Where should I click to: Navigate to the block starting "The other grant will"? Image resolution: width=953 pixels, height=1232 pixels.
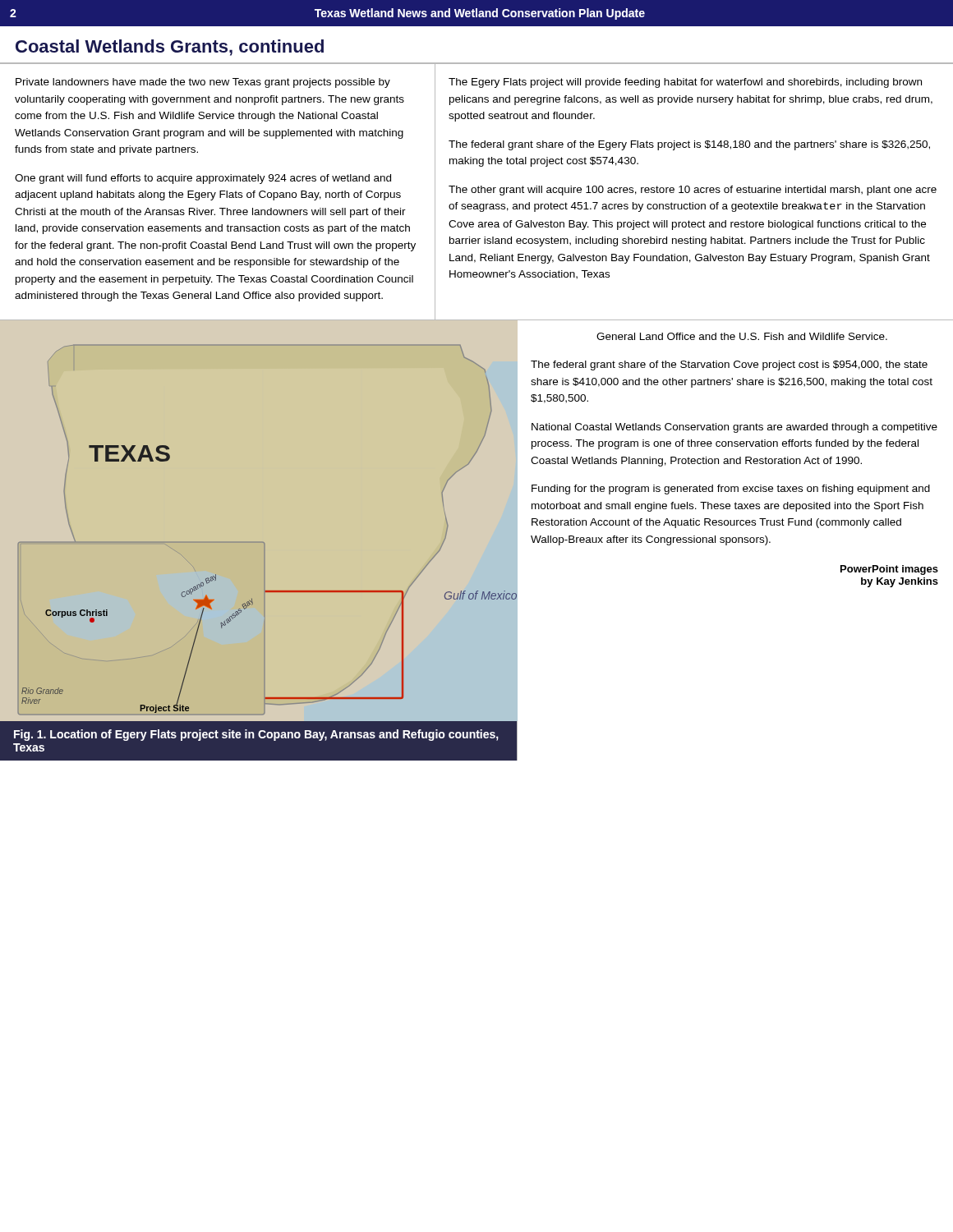693,231
